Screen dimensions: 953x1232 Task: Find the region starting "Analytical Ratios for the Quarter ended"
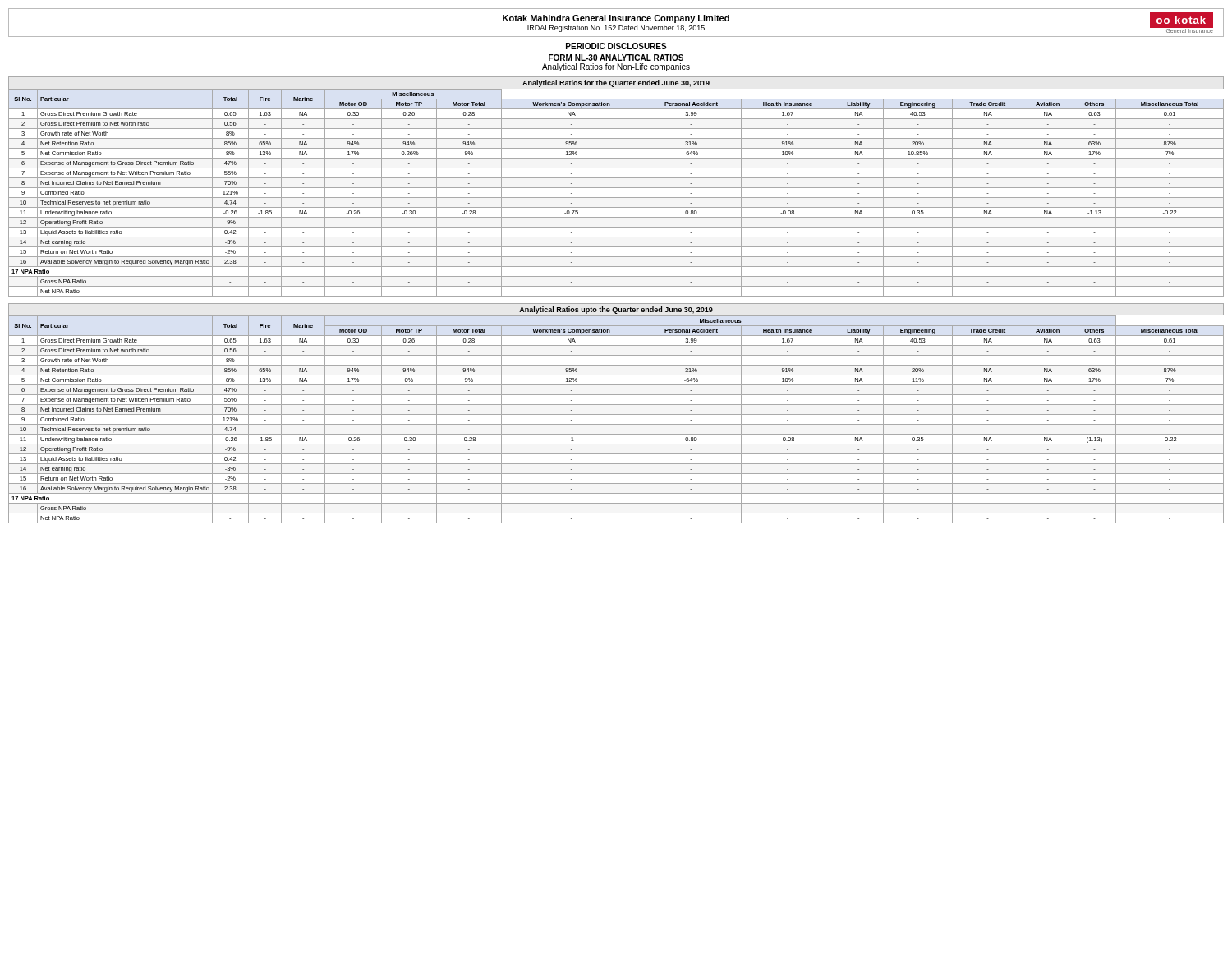click(616, 83)
